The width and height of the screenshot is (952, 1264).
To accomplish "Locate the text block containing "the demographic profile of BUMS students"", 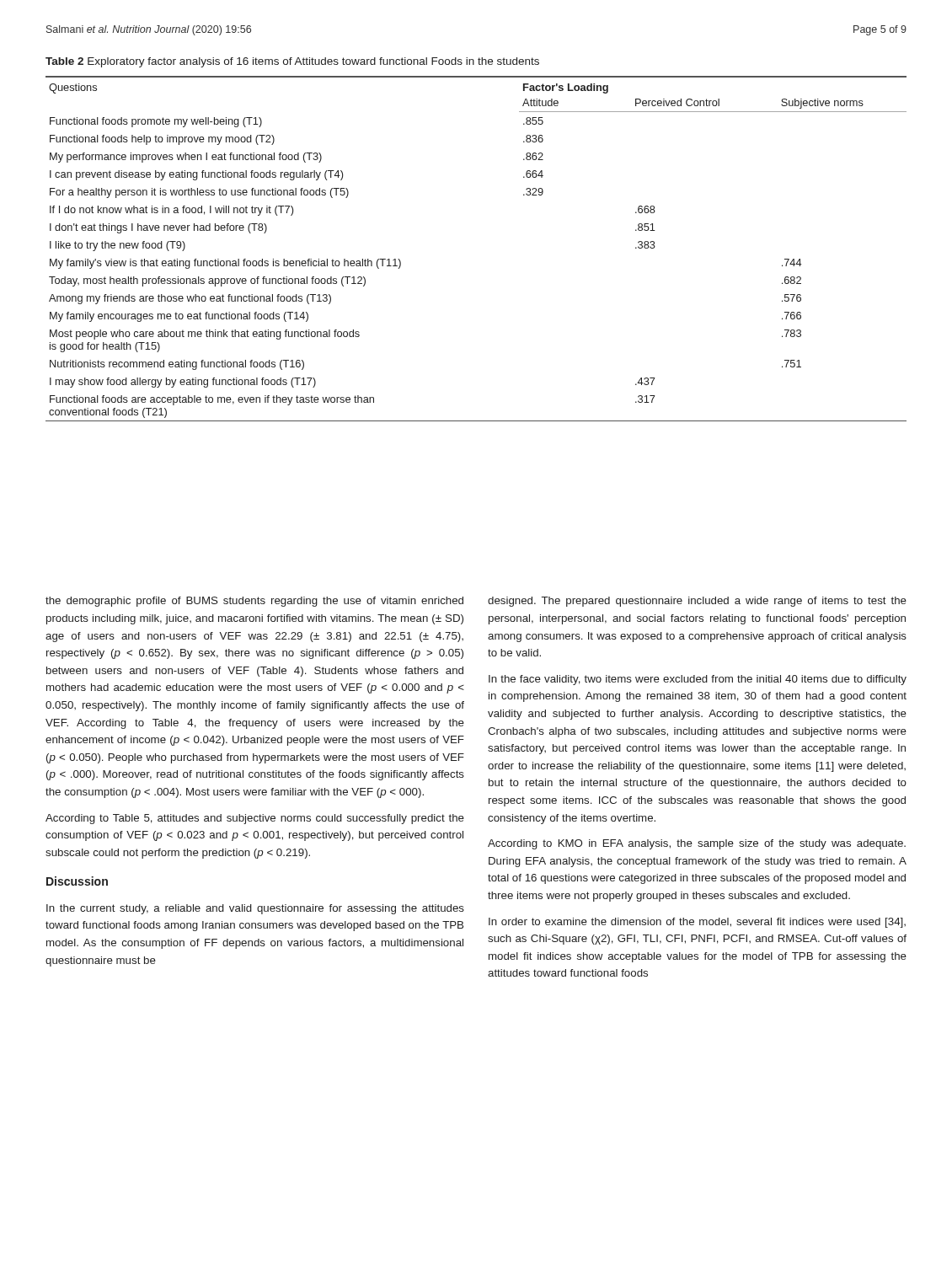I will [255, 696].
